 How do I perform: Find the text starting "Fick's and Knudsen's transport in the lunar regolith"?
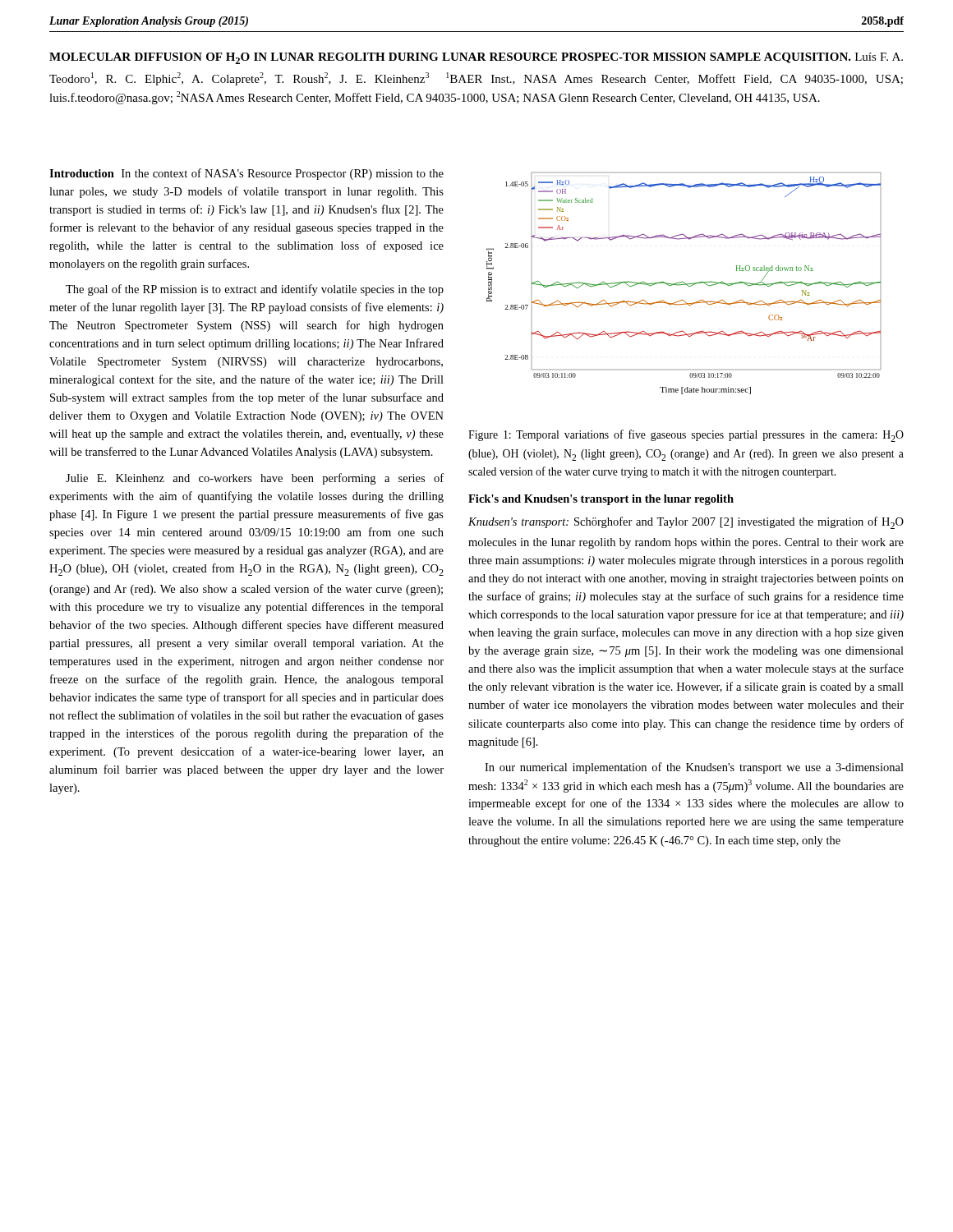[601, 499]
